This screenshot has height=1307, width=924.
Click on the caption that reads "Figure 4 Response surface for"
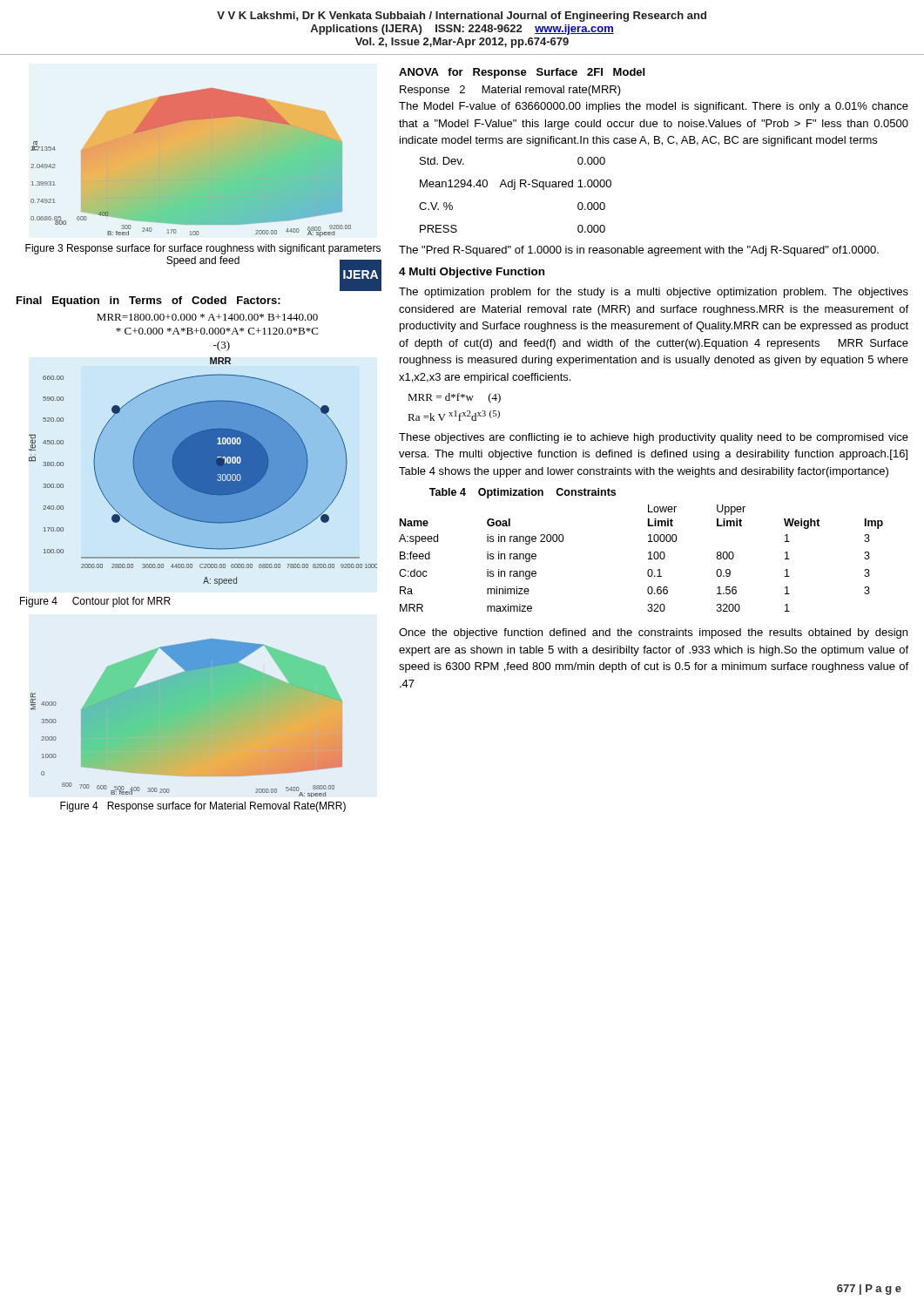point(203,806)
